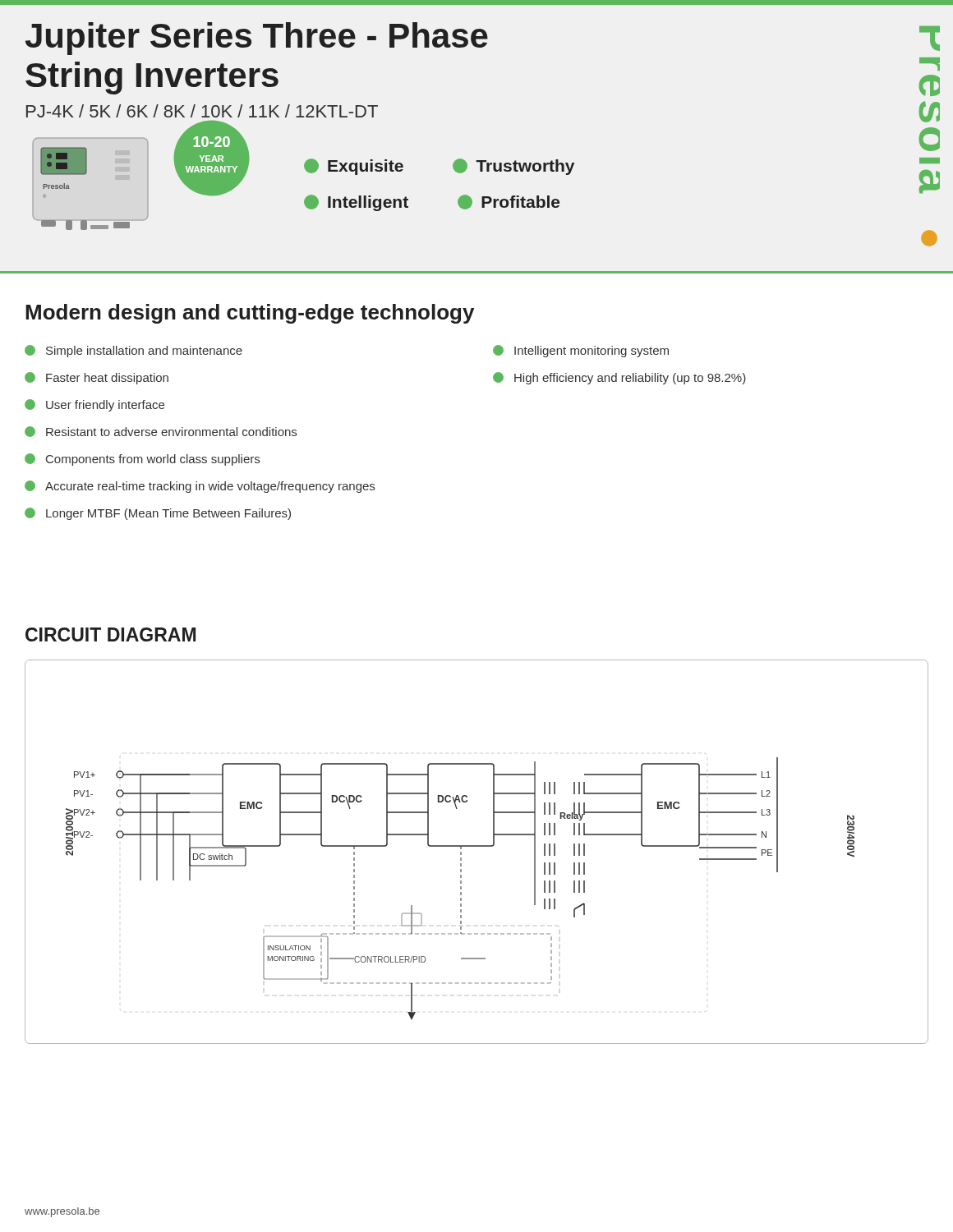The image size is (953, 1232).
Task: Click on the element starting "Longer MTBF (Mean"
Action: tap(158, 513)
